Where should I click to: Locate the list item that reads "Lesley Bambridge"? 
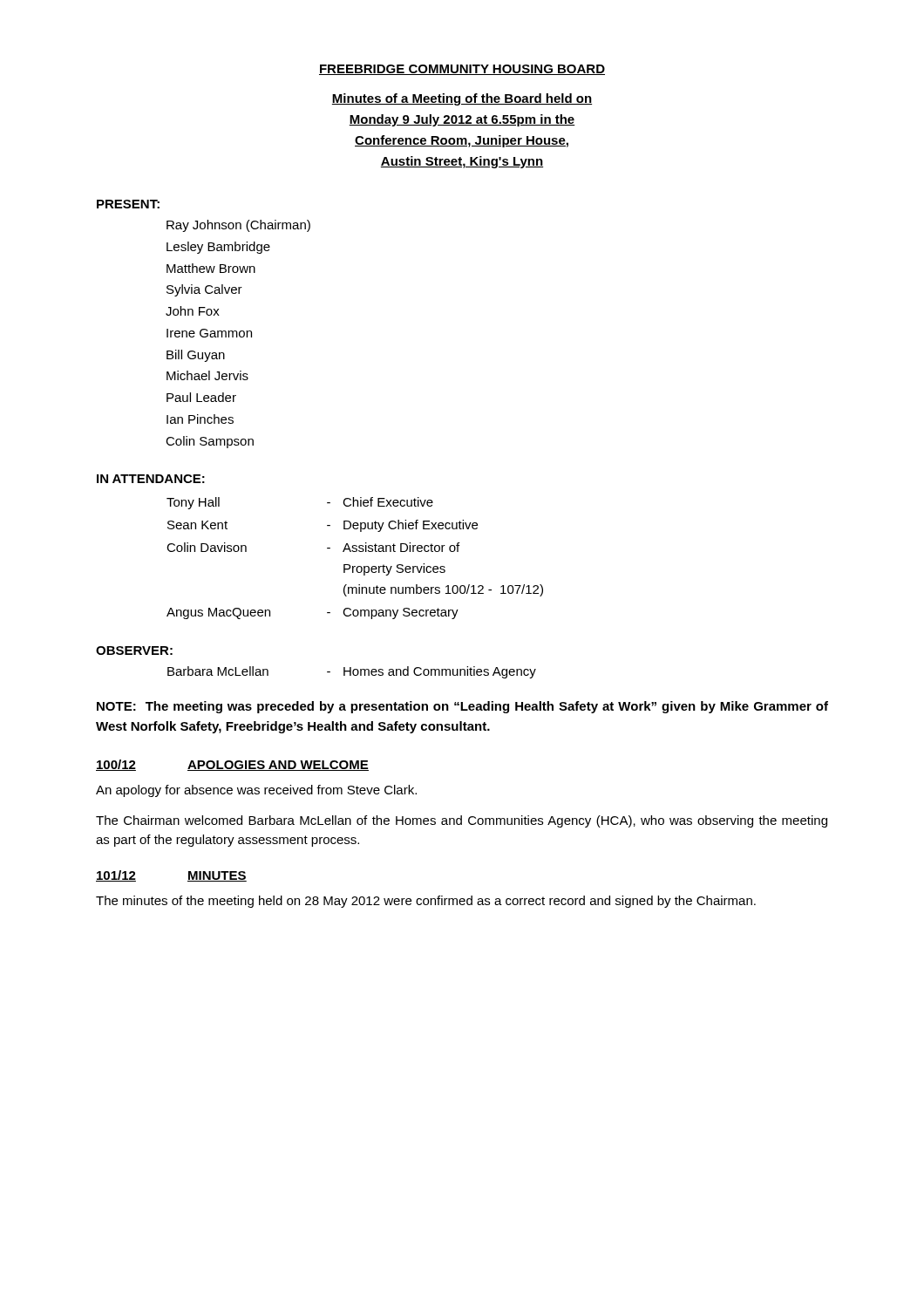[x=218, y=246]
